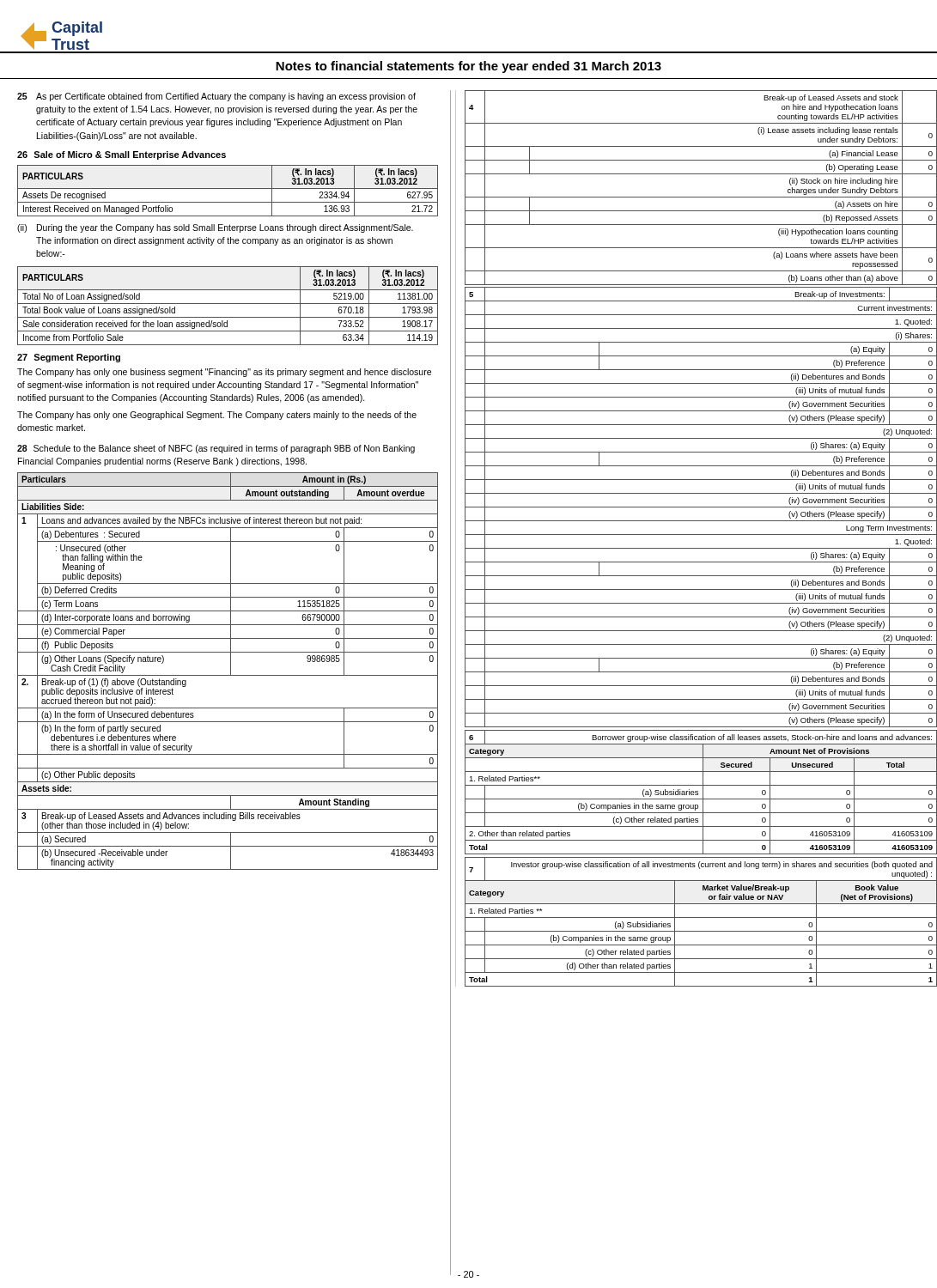Select the table that reads "Investor group-wise classification of"
The image size is (937, 1288).
pos(701,922)
